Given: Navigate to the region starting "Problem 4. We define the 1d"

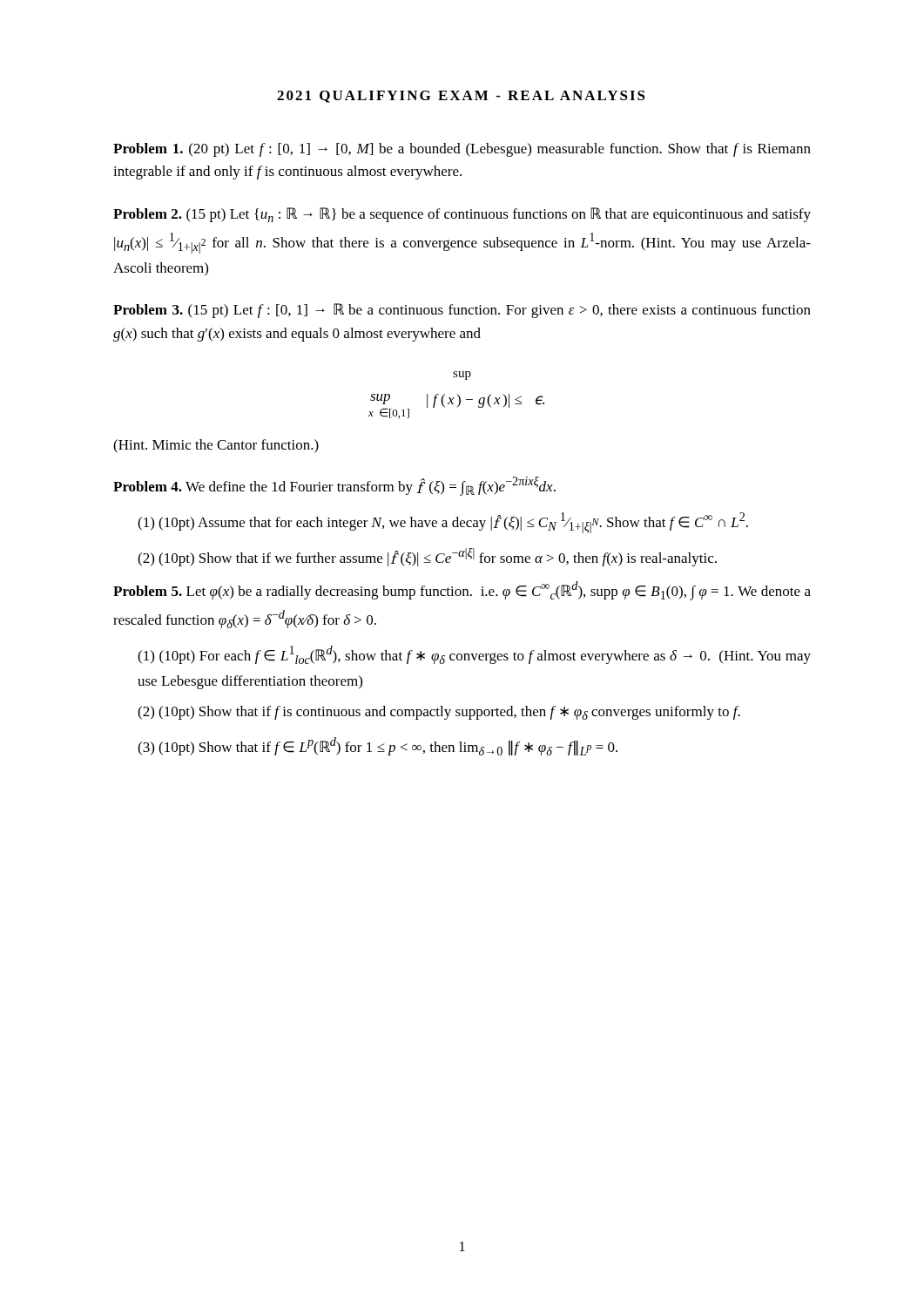Looking at the screenshot, I should pos(335,486).
